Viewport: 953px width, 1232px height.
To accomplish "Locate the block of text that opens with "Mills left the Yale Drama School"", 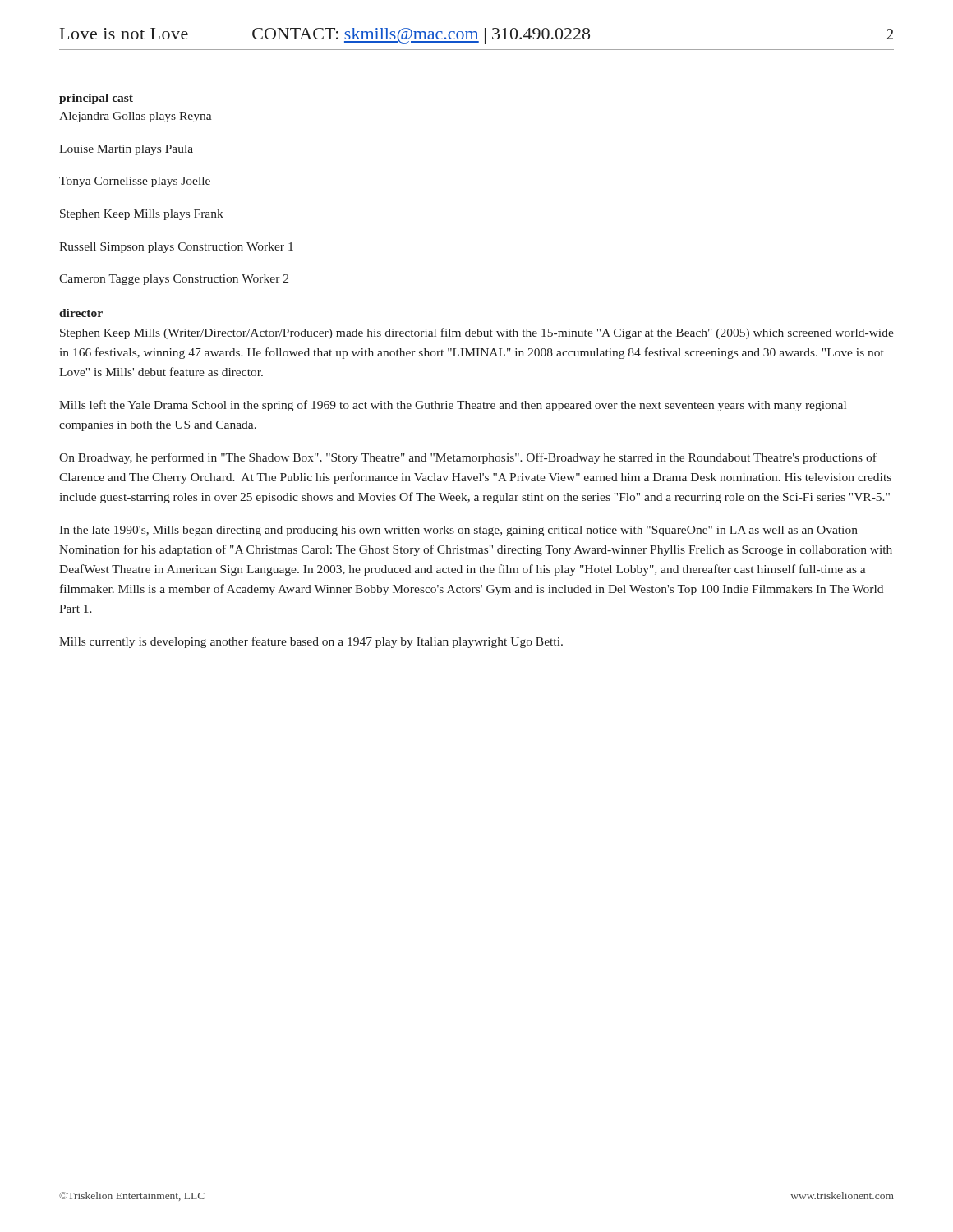I will (453, 415).
